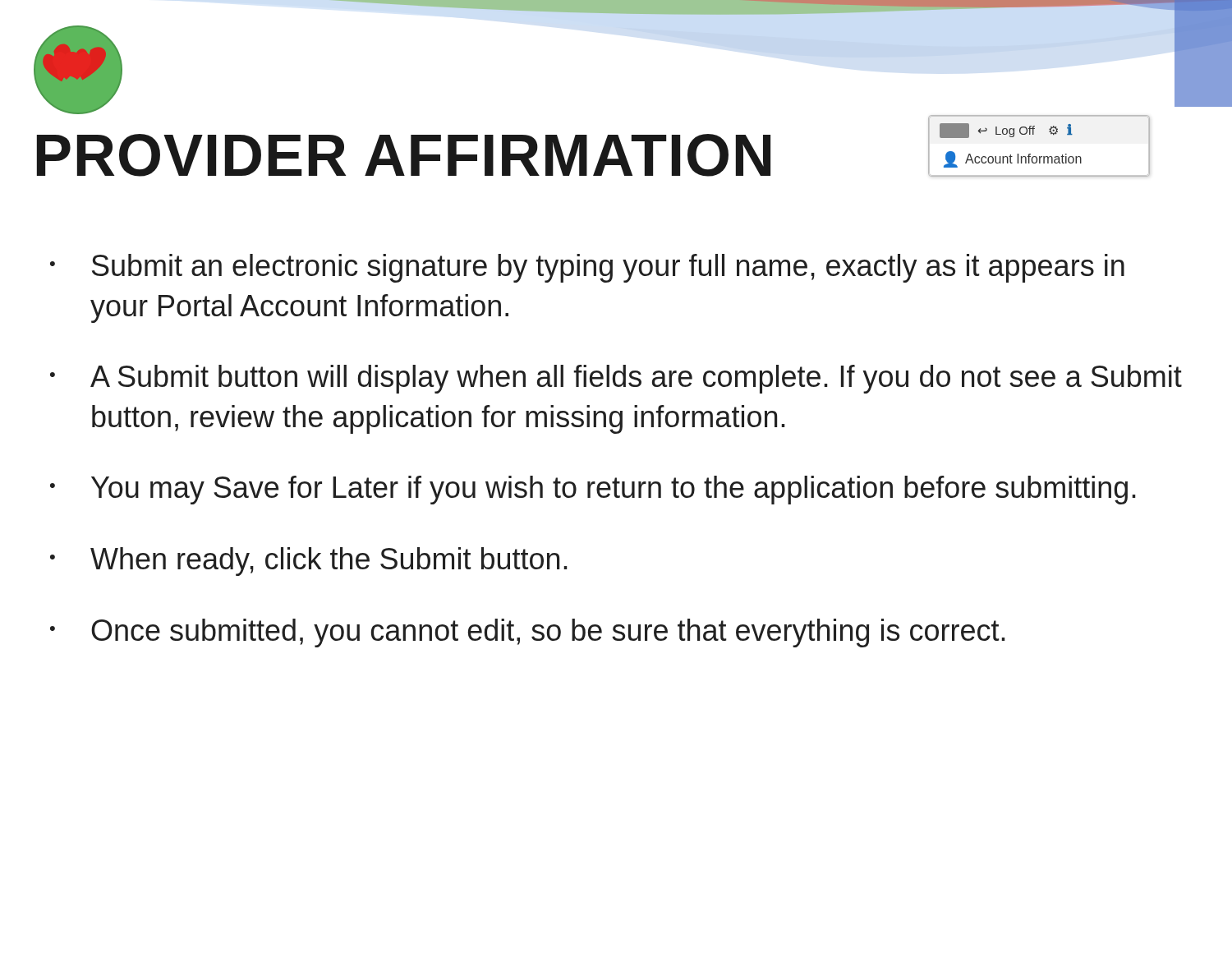Find the block starting "• Once submitted, you cannot"
The height and width of the screenshot is (953, 1232).
coord(616,631)
